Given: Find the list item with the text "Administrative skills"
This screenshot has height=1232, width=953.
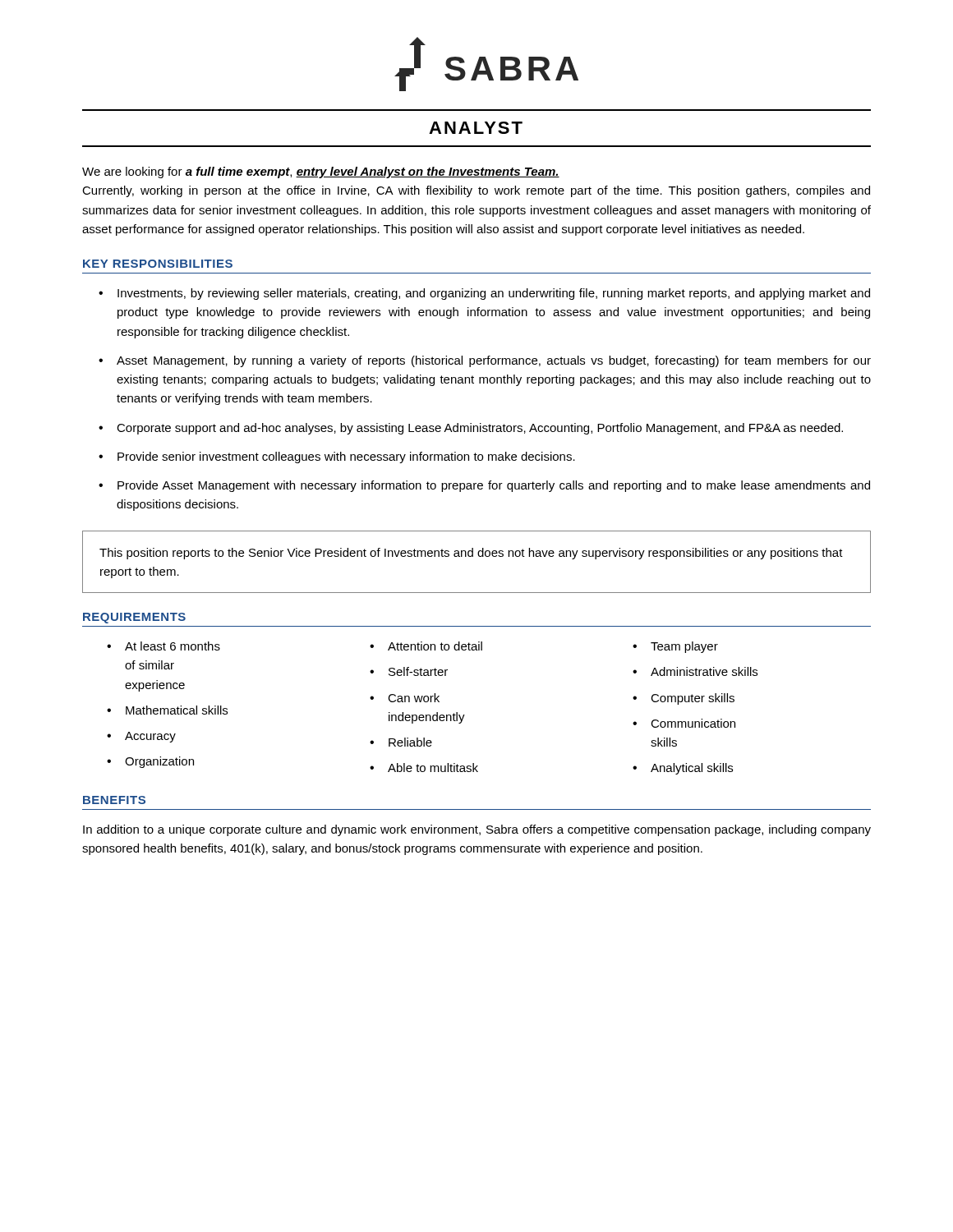Looking at the screenshot, I should point(704,672).
